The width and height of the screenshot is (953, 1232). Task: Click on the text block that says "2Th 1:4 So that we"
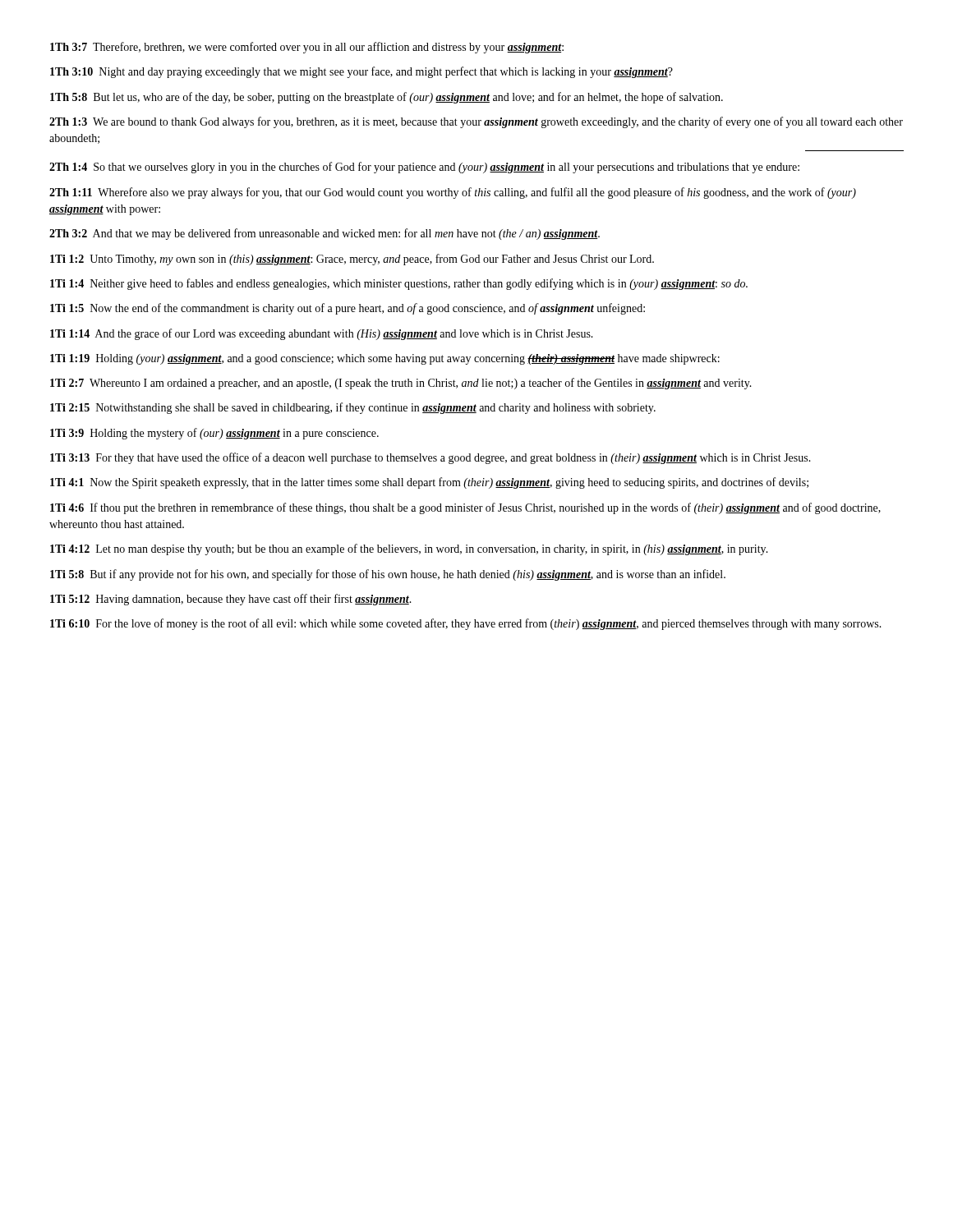click(x=425, y=168)
